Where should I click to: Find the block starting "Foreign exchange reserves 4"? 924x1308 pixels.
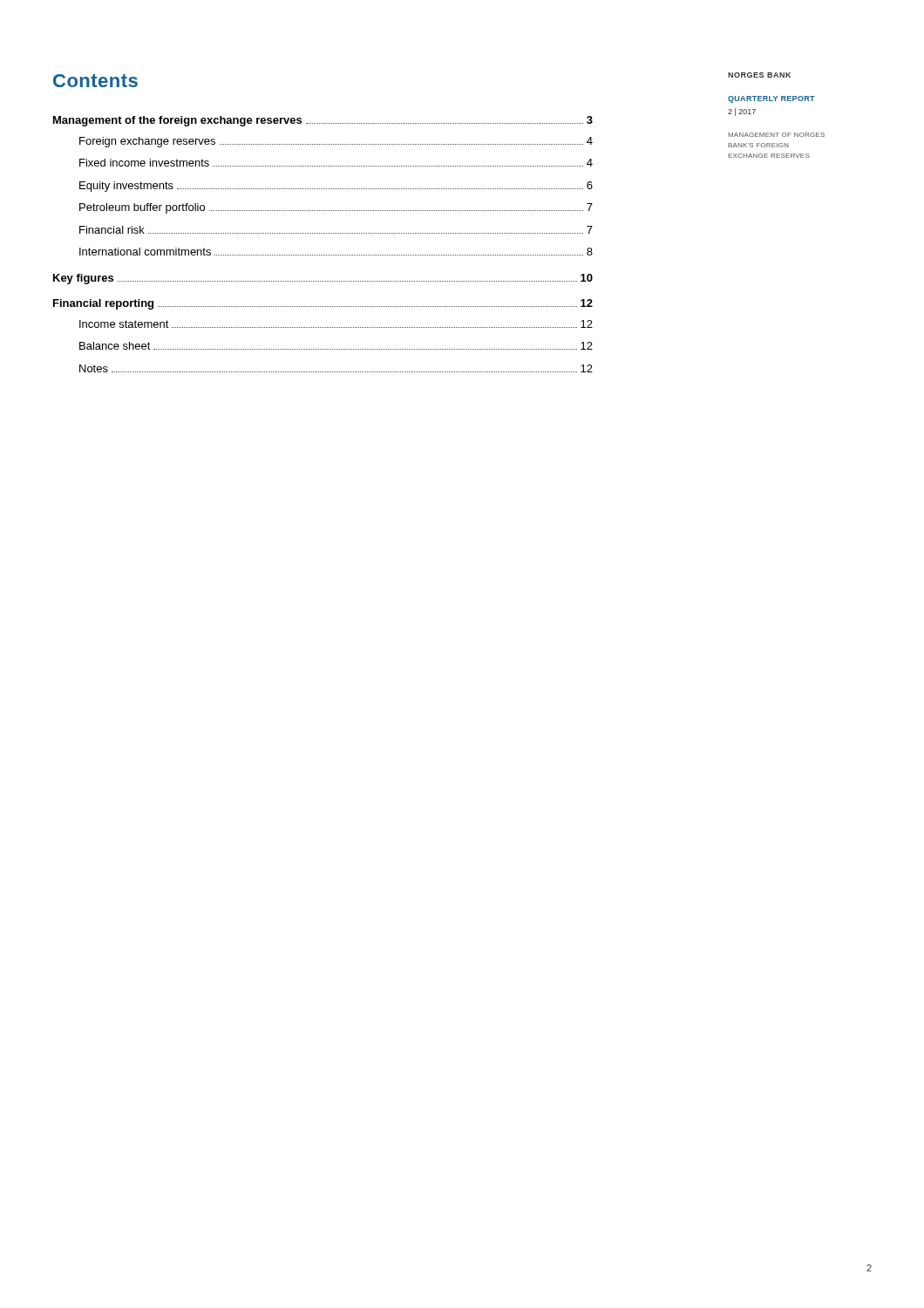pyautogui.click(x=323, y=141)
